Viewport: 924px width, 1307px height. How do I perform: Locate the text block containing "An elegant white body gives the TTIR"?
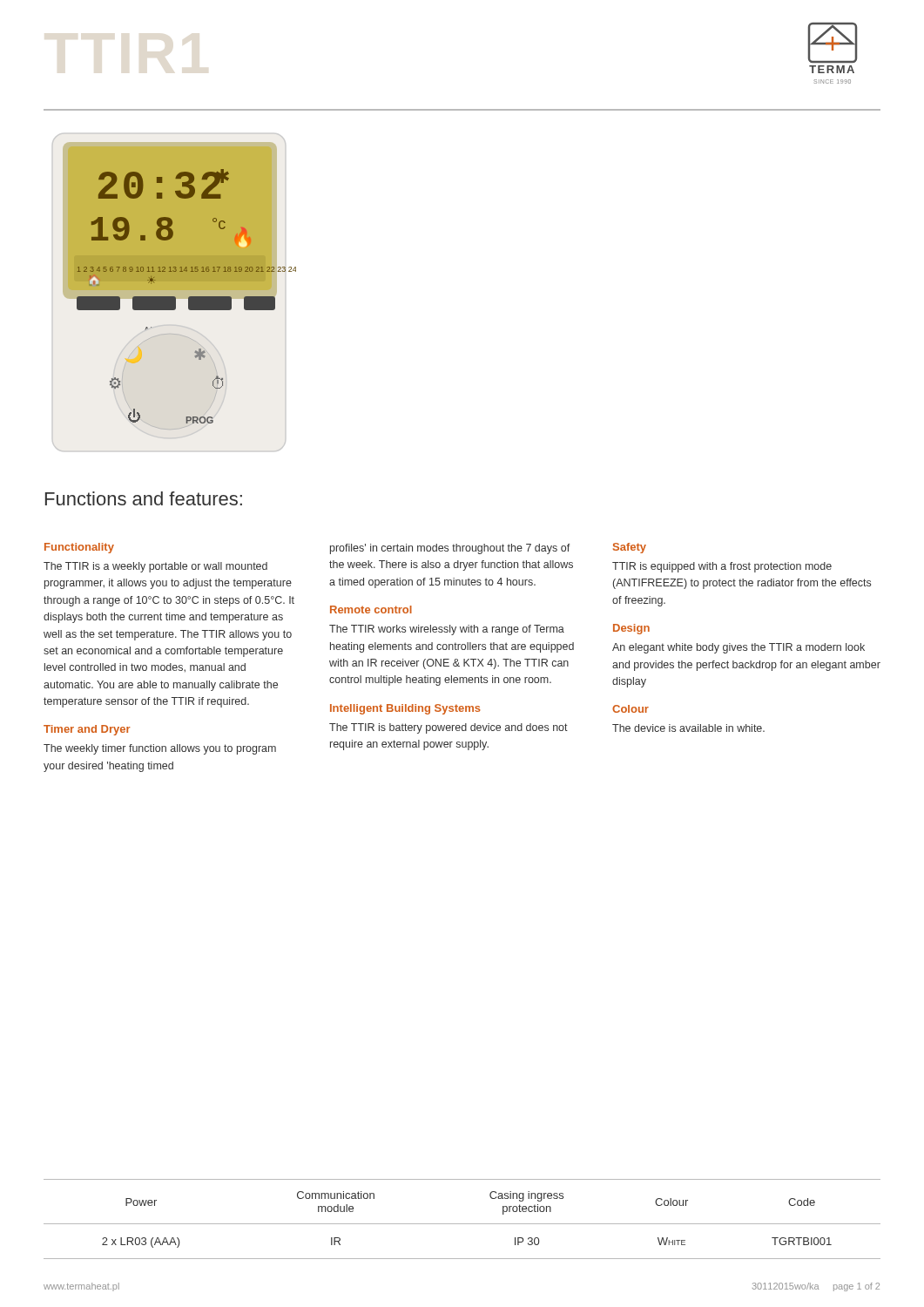(x=746, y=664)
